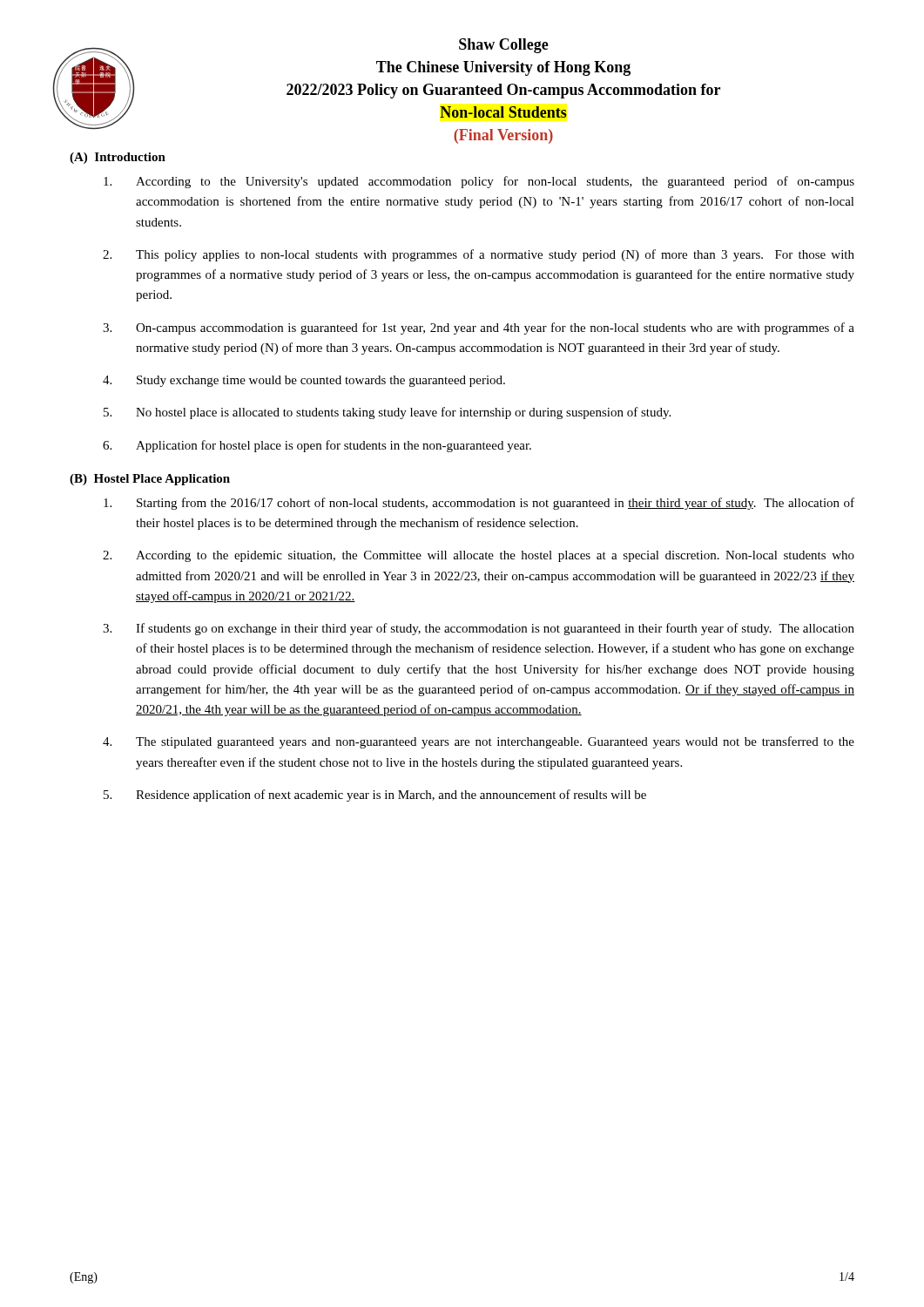Point to the element starting "(B) Hostel Place Application"
Screen dimensions: 1307x924
(x=150, y=478)
